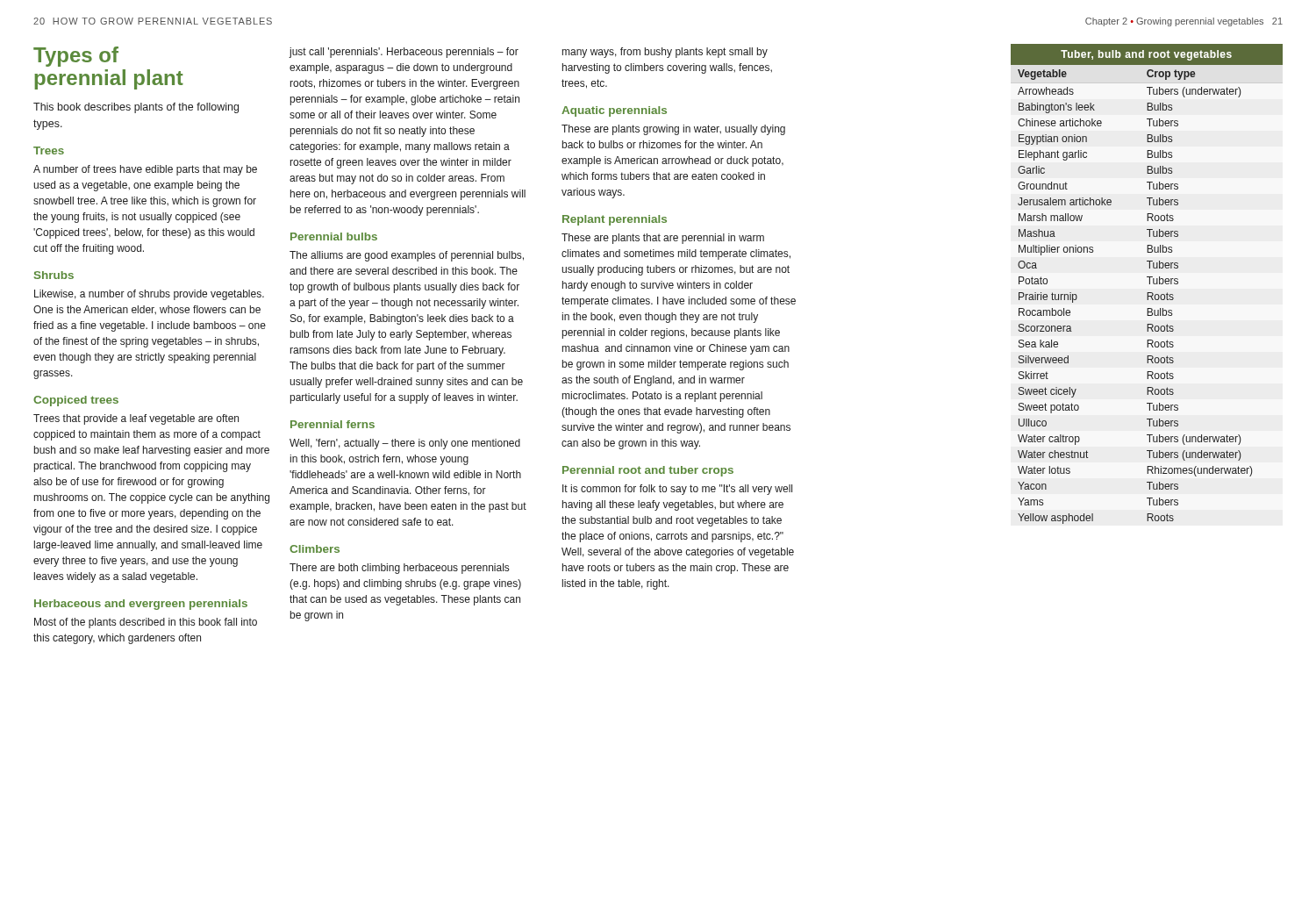The height and width of the screenshot is (917, 1316).
Task: Find the block on this page that starts "many ways, from"
Action: (667, 68)
